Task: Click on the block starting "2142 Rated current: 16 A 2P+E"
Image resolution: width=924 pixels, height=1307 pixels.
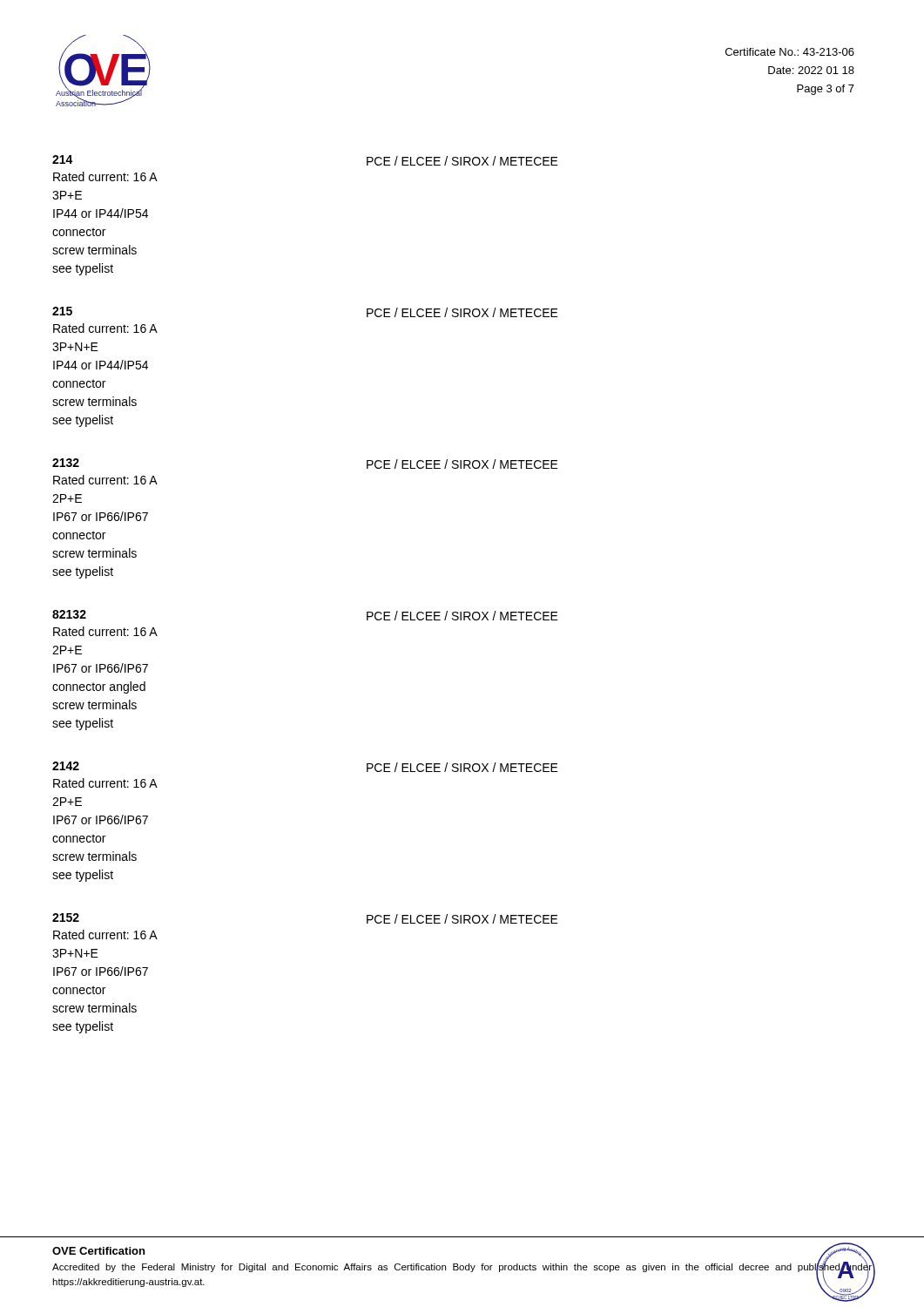Action: click(66, 766)
